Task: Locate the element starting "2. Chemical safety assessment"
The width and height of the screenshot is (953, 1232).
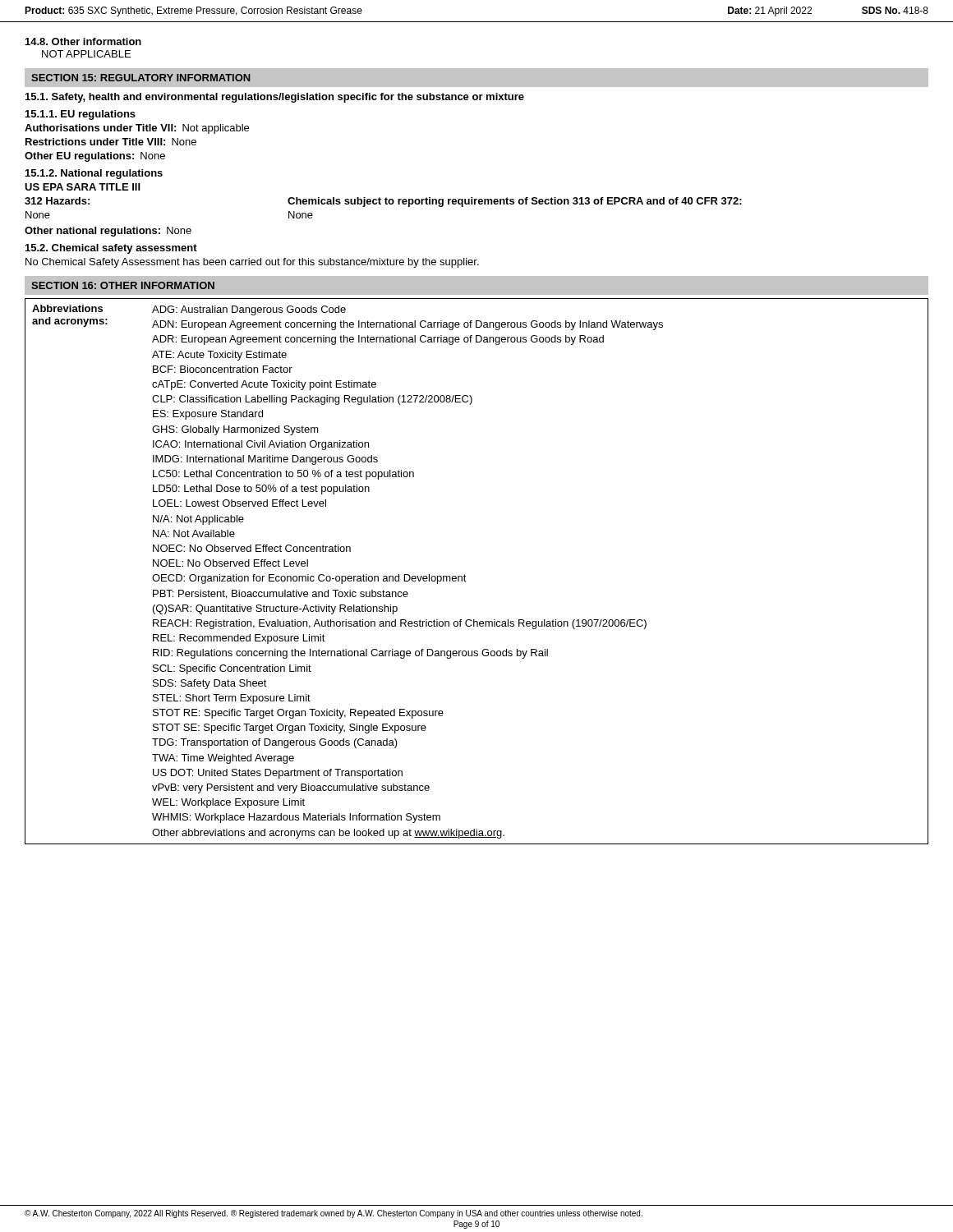Action: tap(111, 248)
